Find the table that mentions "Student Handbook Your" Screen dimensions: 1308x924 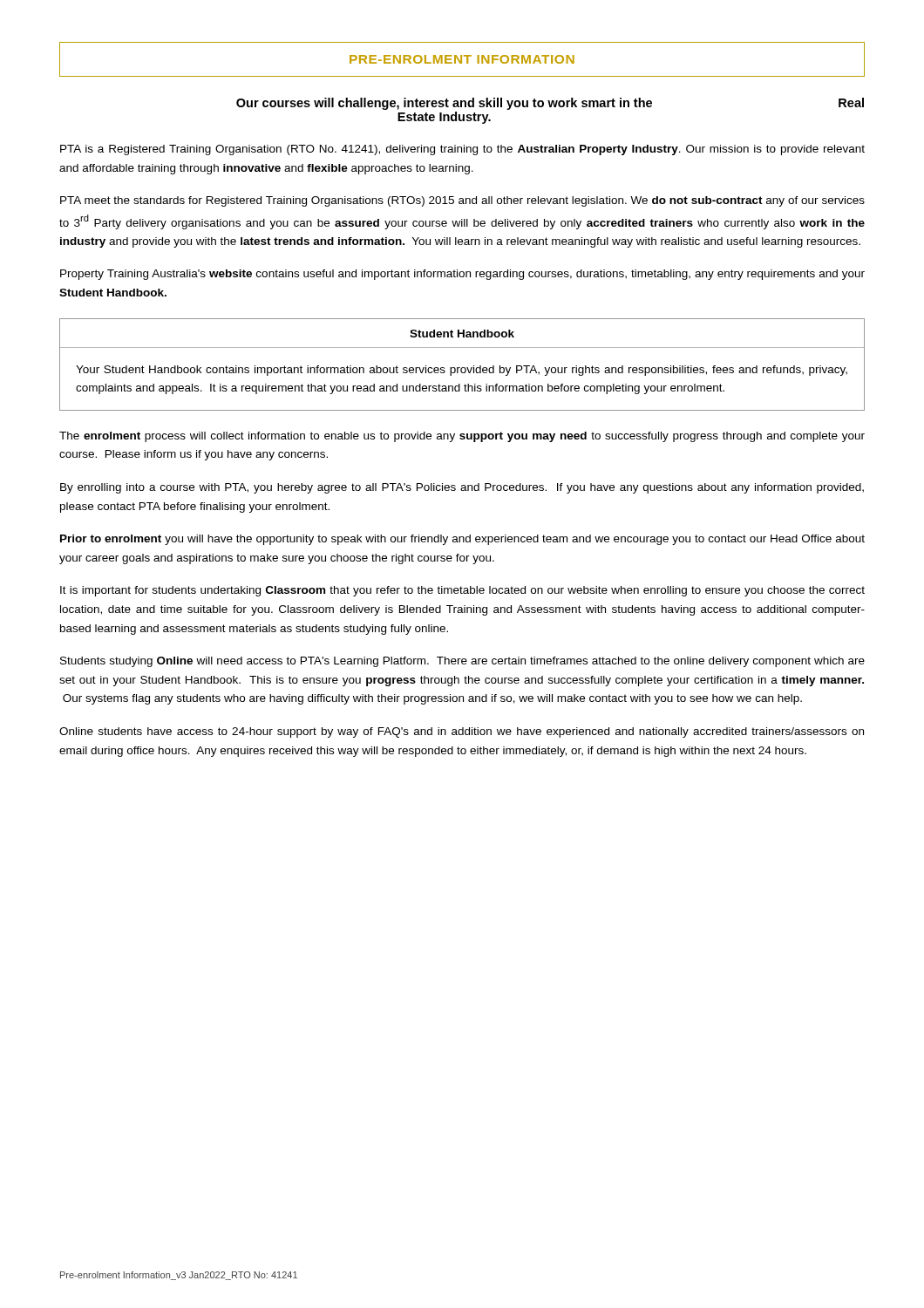pos(462,364)
